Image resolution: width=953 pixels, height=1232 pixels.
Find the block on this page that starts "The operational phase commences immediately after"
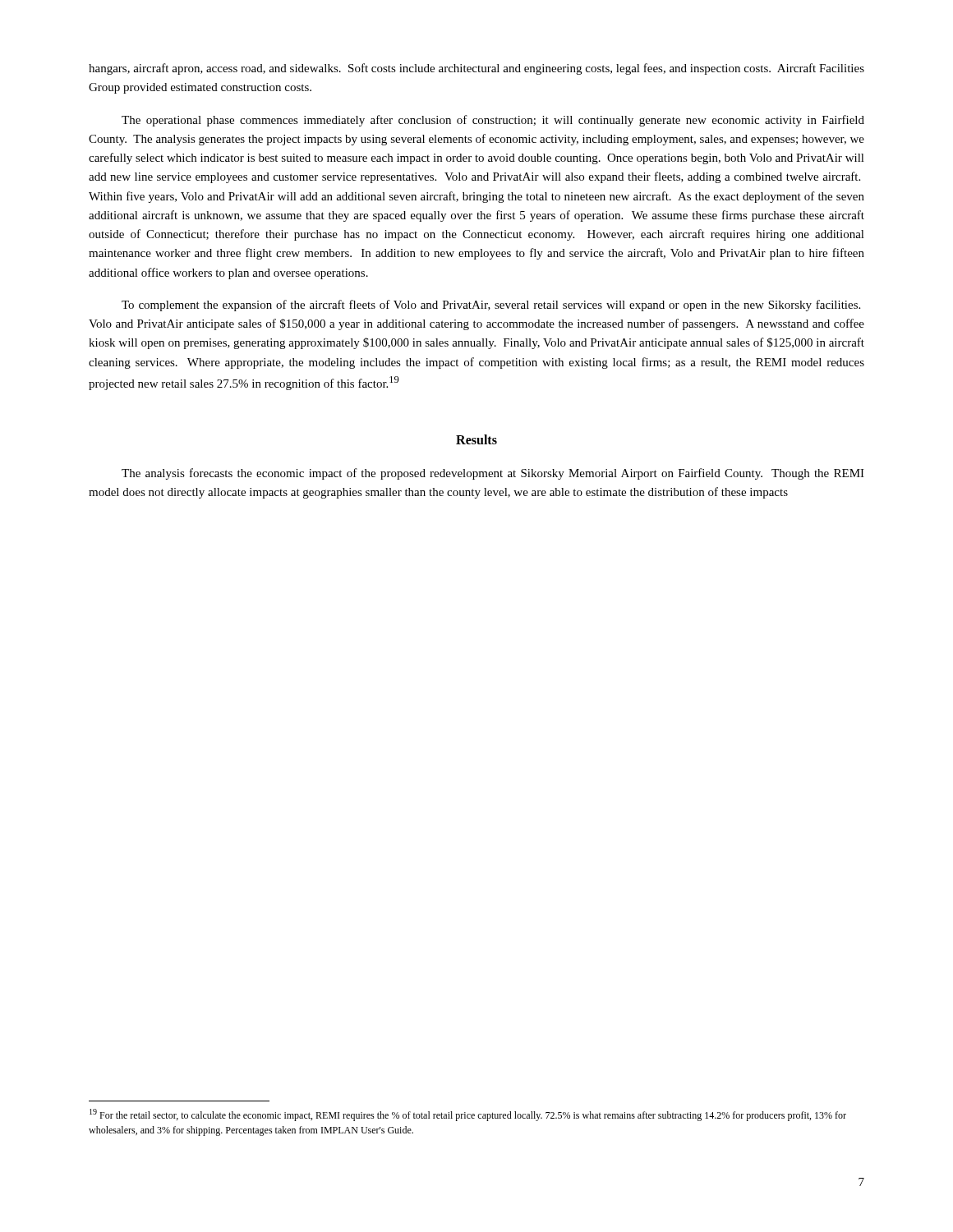point(476,196)
